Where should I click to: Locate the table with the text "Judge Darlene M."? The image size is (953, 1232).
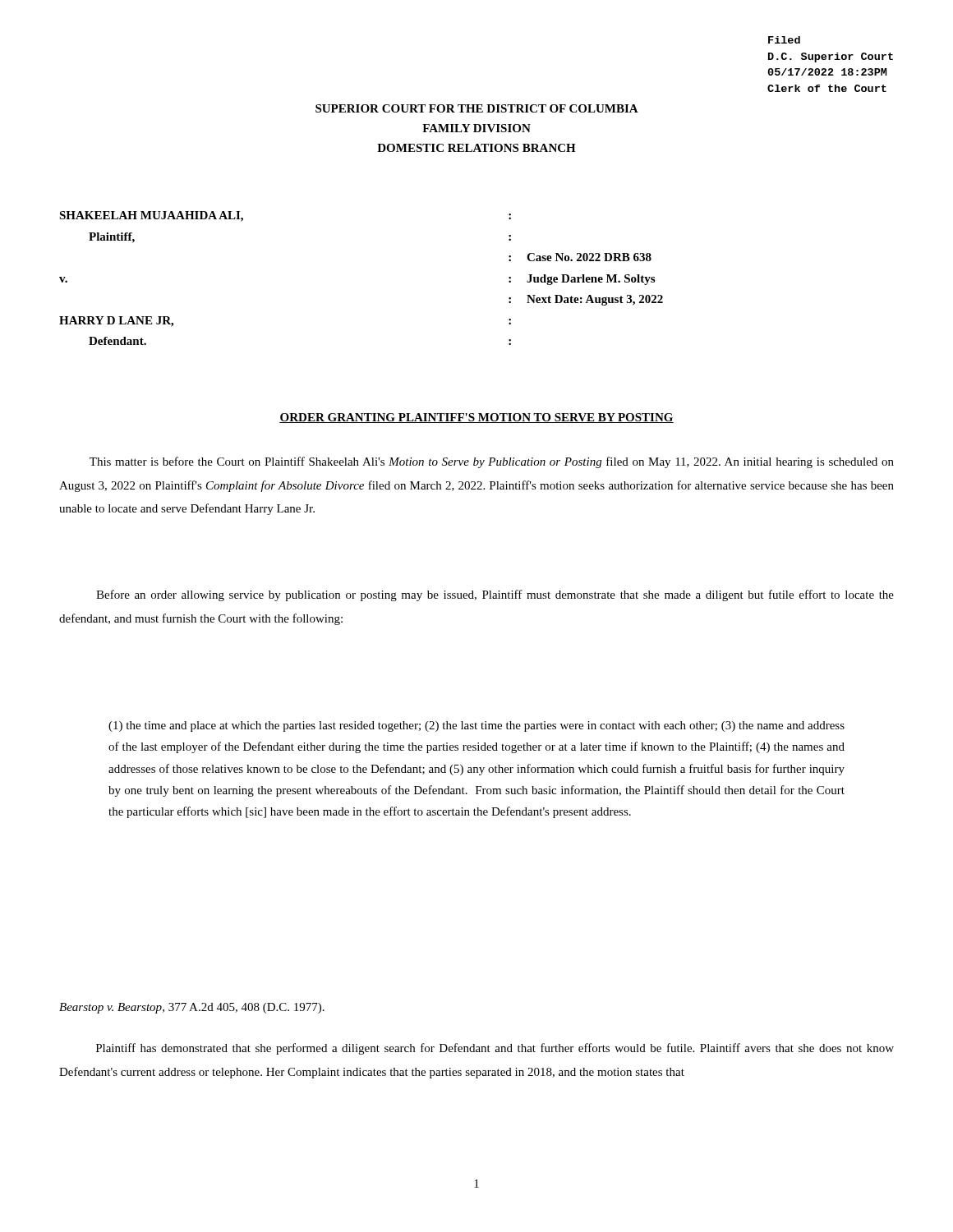point(476,279)
